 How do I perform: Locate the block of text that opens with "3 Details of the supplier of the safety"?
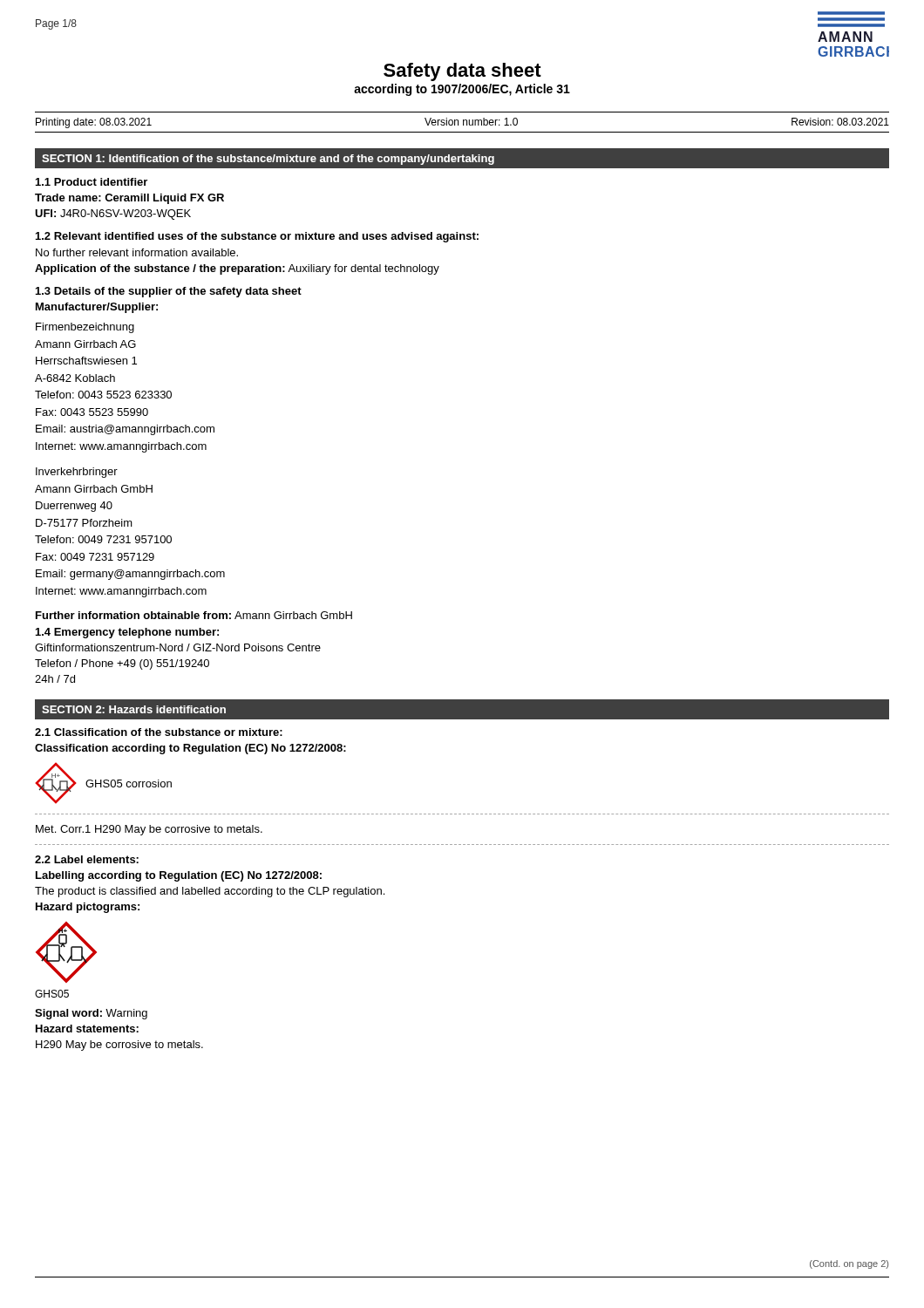point(168,299)
